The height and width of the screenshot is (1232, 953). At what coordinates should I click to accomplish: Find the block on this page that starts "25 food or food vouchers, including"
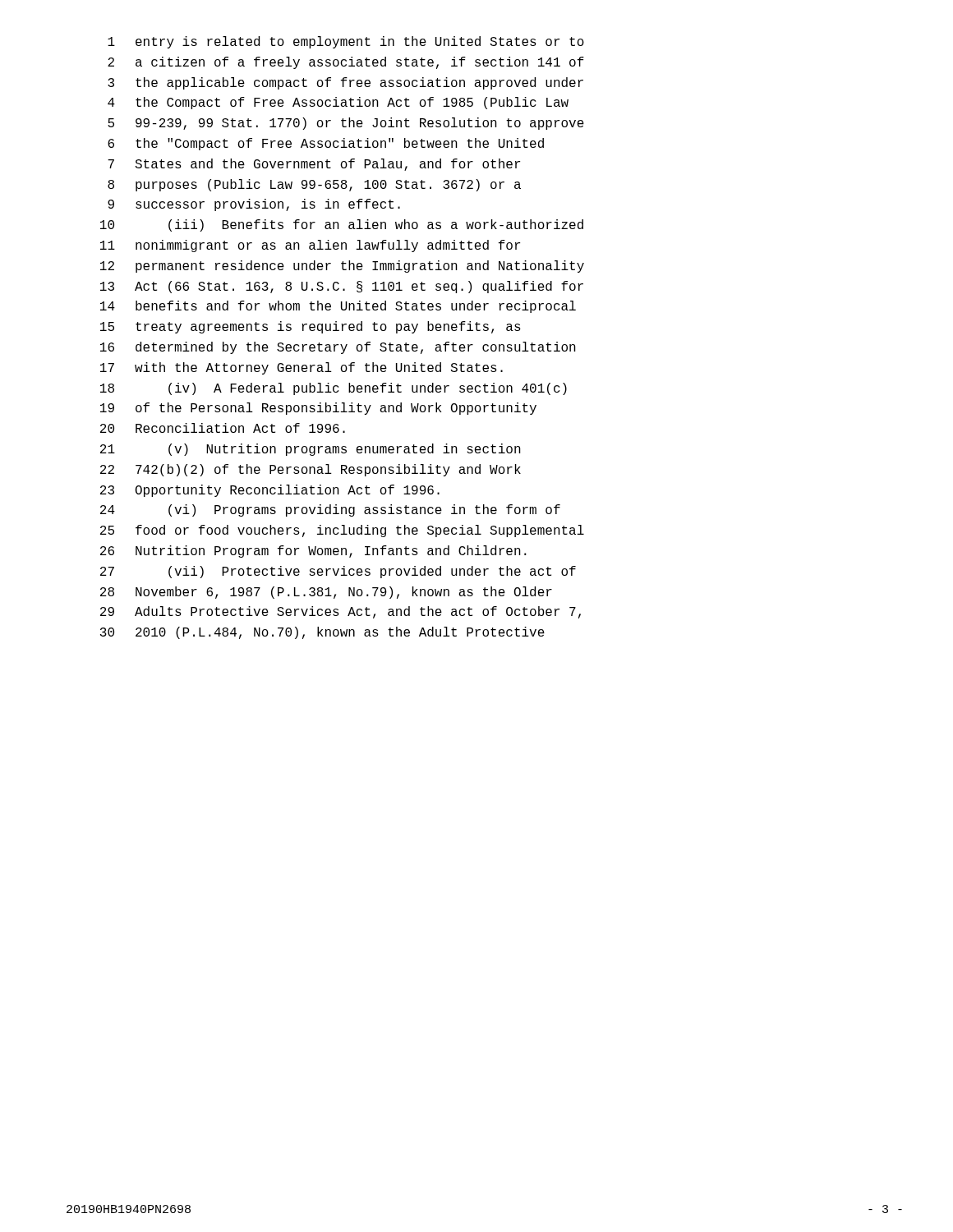[x=485, y=532]
